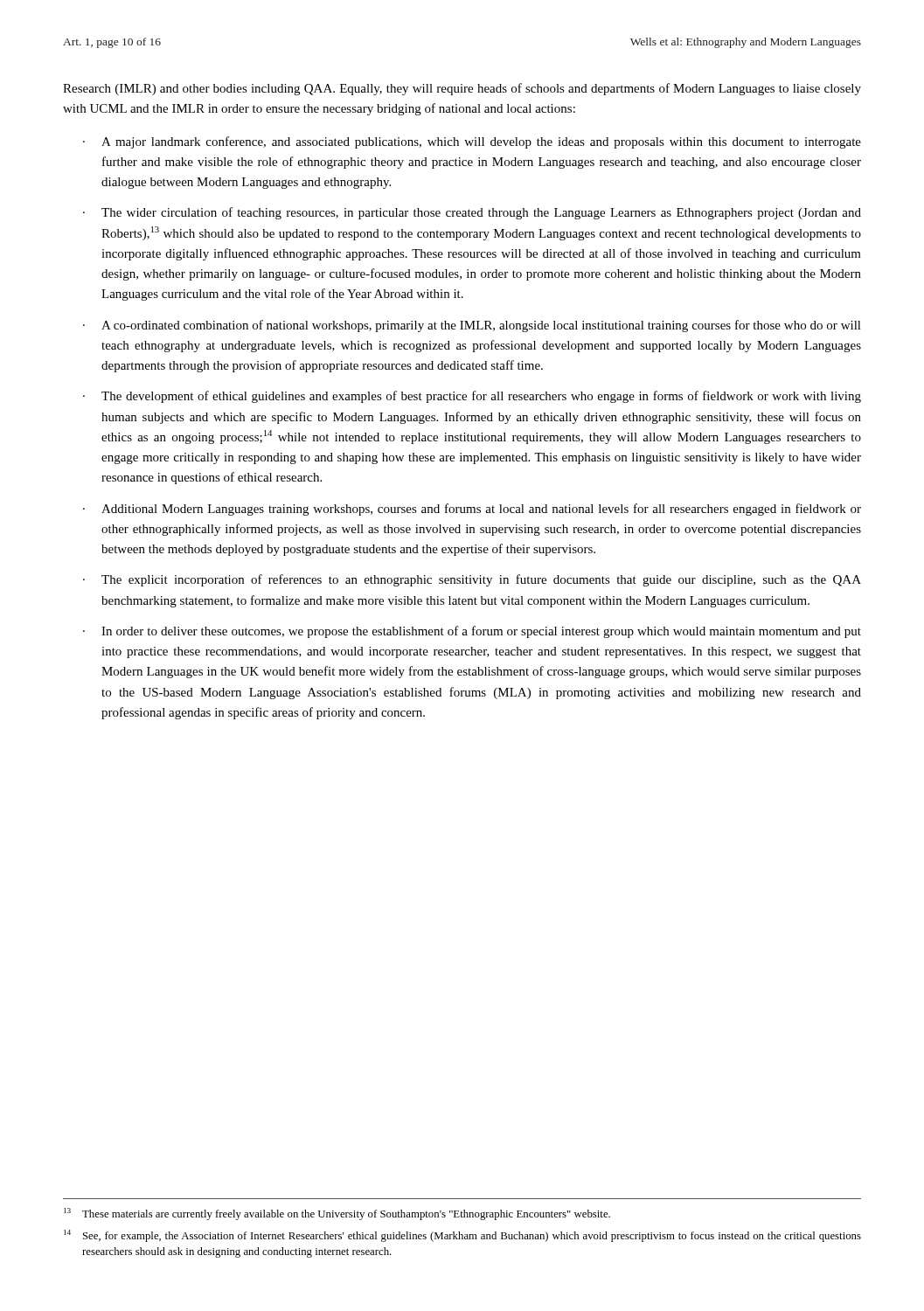Find the footnote that says "13 These materials are currently"

(x=462, y=1215)
